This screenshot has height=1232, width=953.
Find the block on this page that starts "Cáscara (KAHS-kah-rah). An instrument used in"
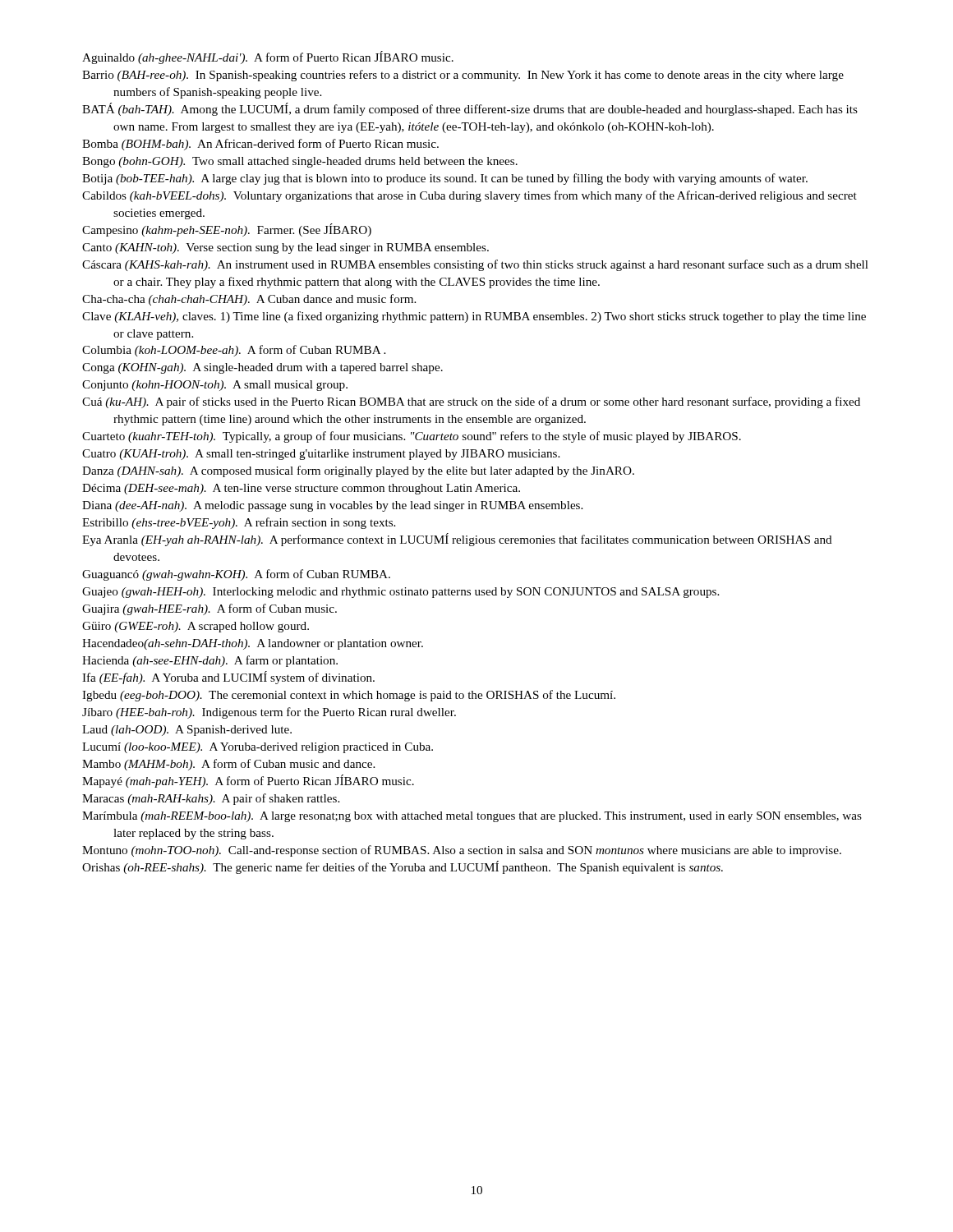[x=475, y=272]
